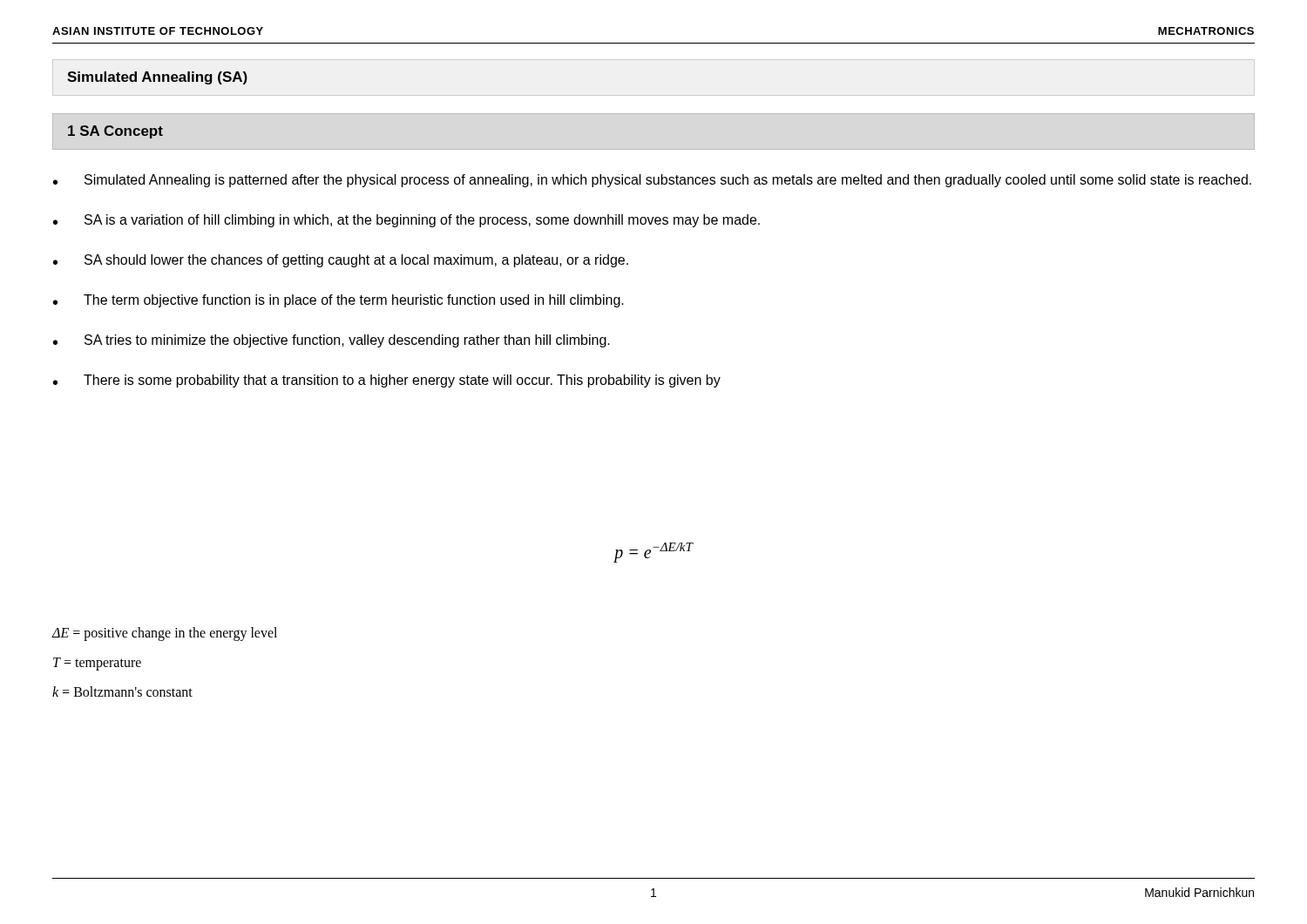Click on the list item that reads "• Simulated Annealing"
Viewport: 1307px width, 924px height.
pyautogui.click(x=654, y=182)
